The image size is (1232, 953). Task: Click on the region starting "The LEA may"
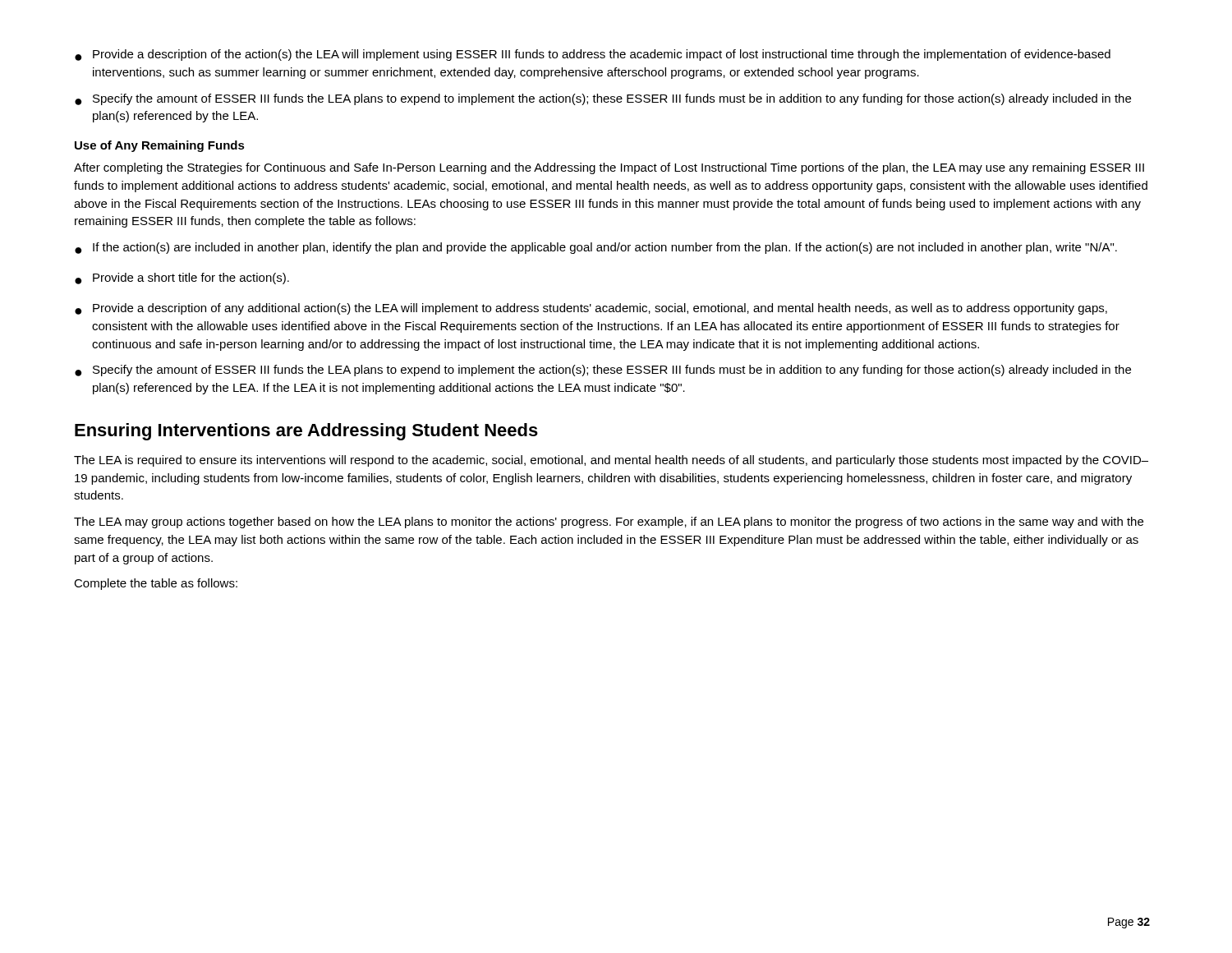pos(609,539)
